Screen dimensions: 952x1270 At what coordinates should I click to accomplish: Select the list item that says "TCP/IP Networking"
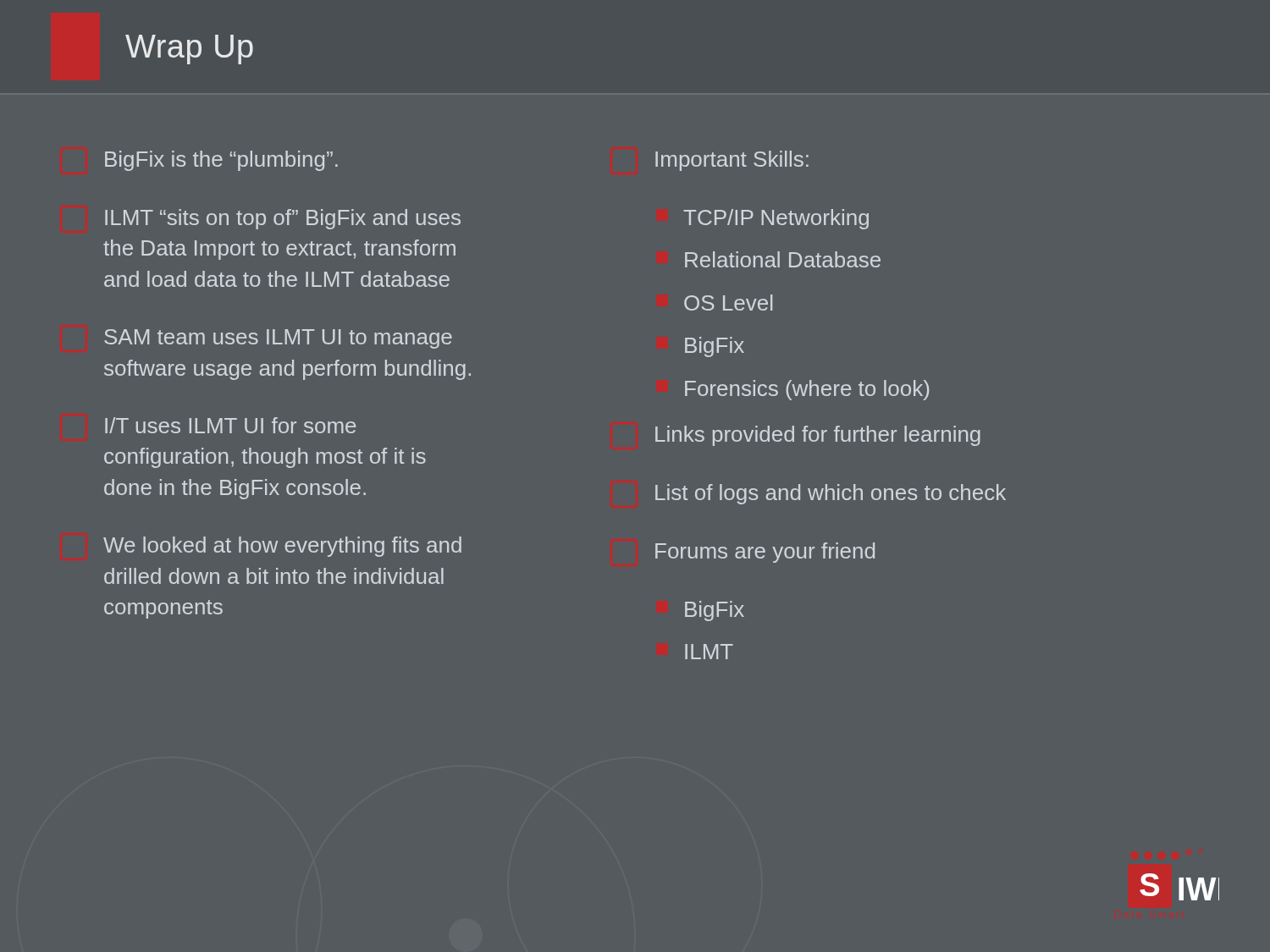point(763,218)
